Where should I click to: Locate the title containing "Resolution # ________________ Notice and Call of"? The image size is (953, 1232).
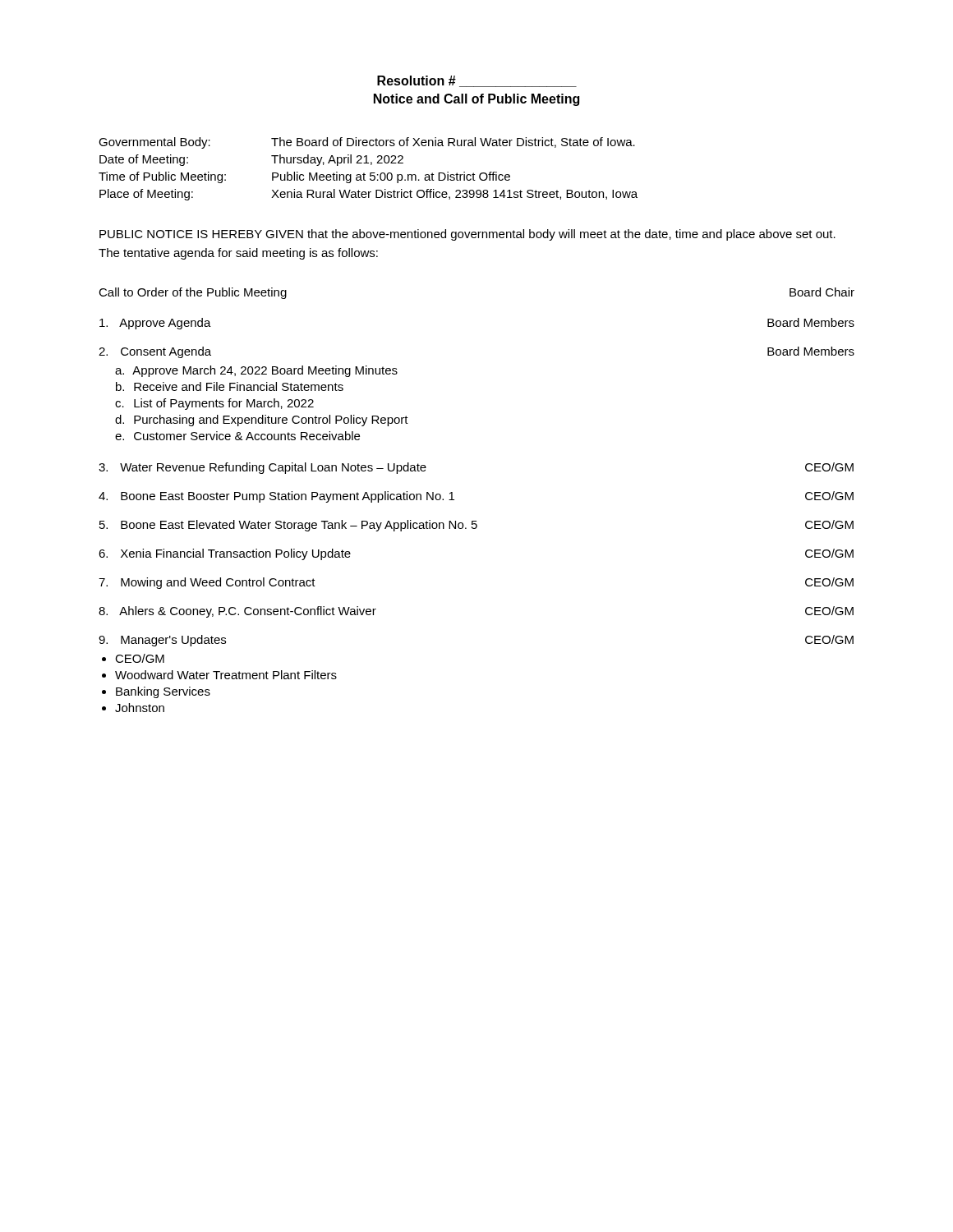476,90
